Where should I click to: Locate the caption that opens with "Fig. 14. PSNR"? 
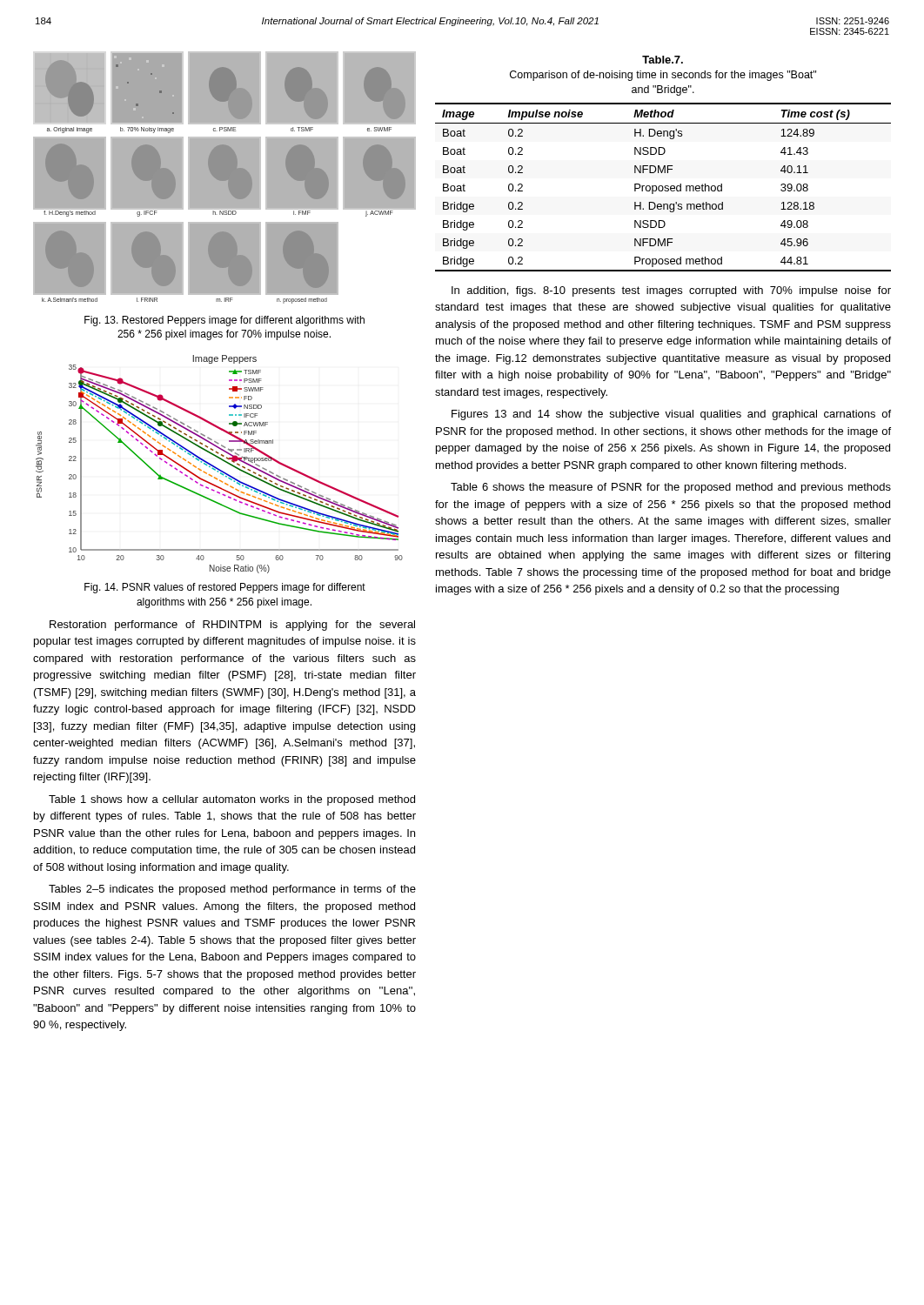224,595
